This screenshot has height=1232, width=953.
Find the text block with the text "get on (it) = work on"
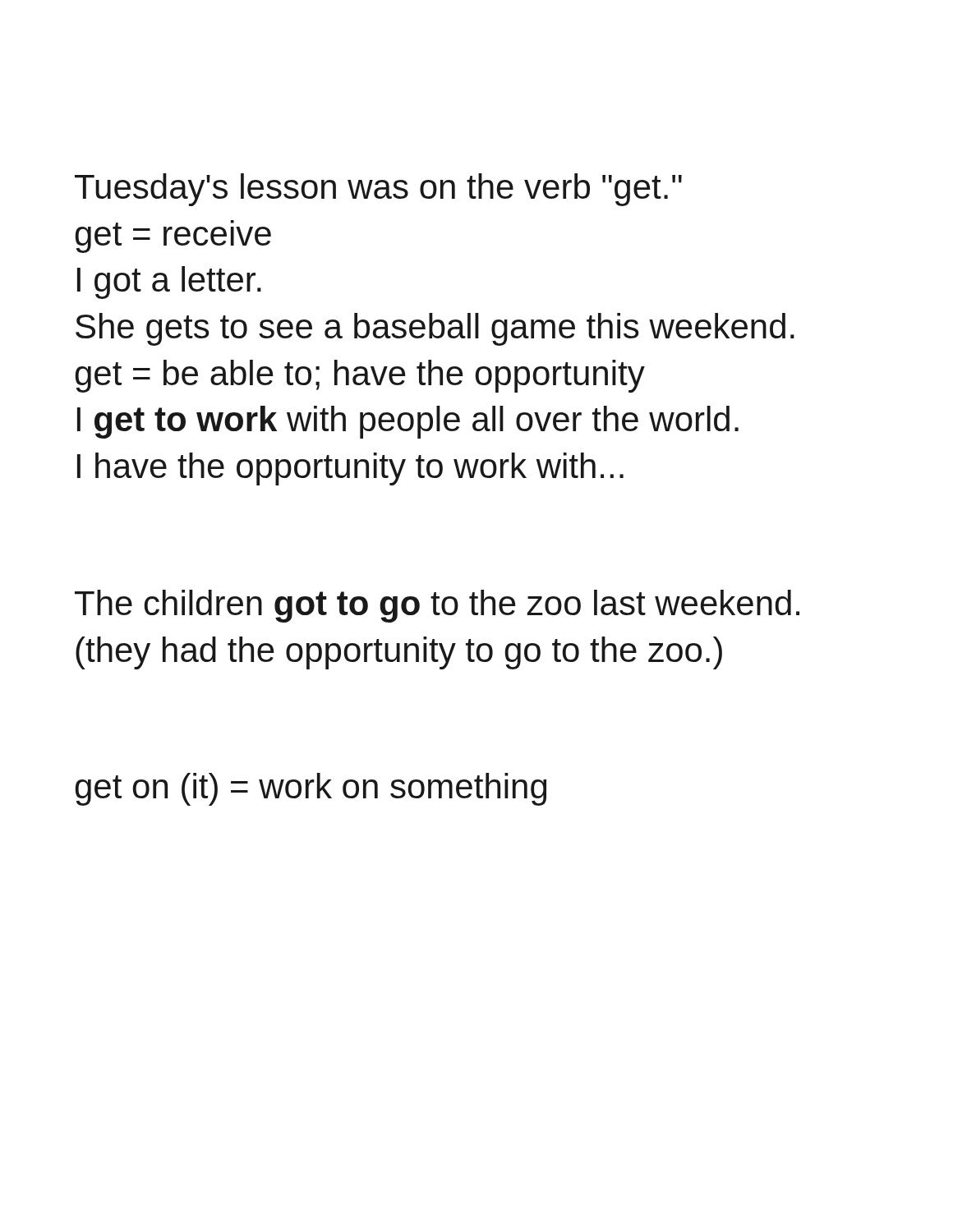[311, 787]
